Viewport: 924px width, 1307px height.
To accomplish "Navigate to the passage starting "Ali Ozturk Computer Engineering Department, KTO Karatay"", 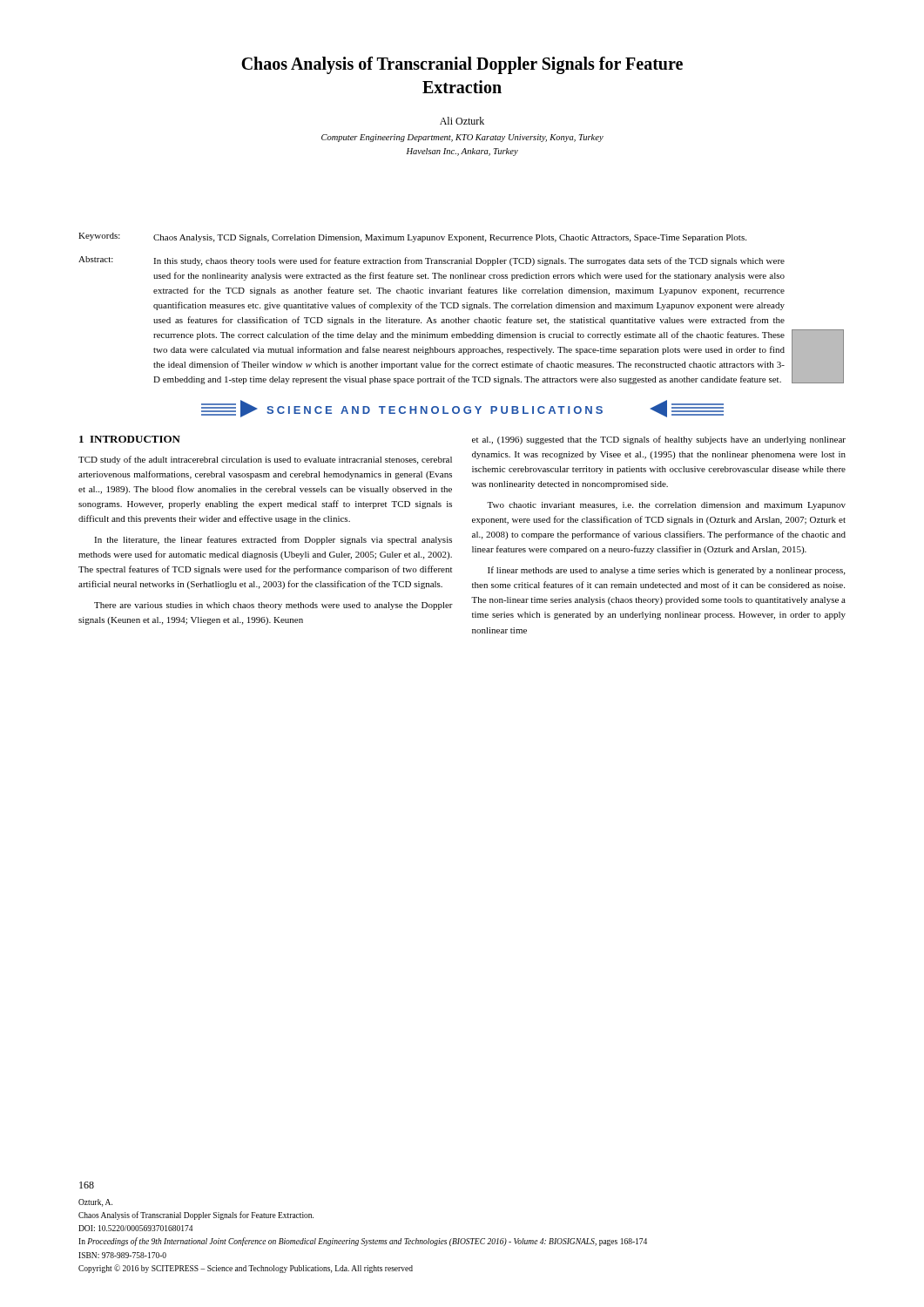I will 462,137.
